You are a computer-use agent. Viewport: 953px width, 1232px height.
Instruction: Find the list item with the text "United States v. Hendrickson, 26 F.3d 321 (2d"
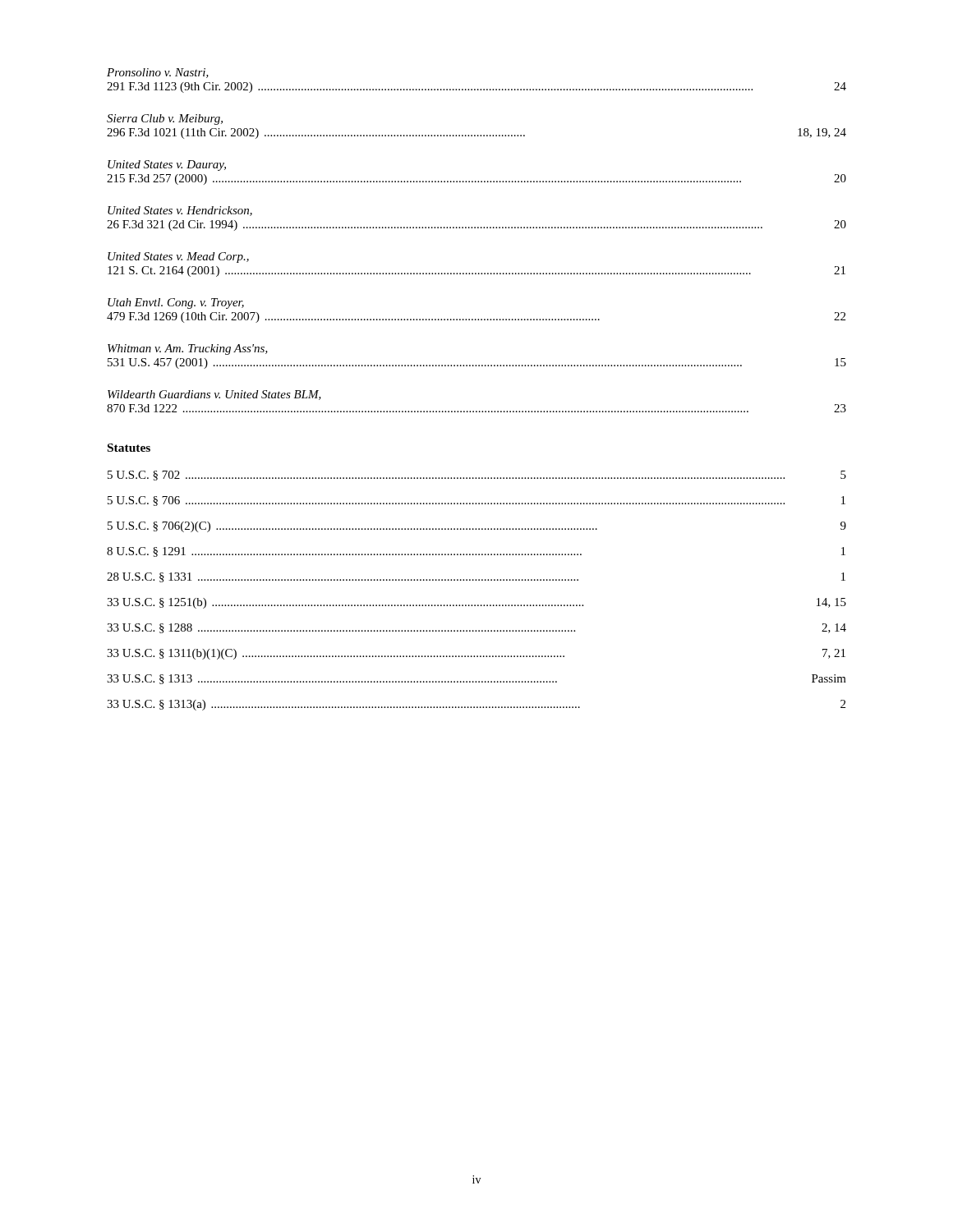pyautogui.click(x=476, y=218)
